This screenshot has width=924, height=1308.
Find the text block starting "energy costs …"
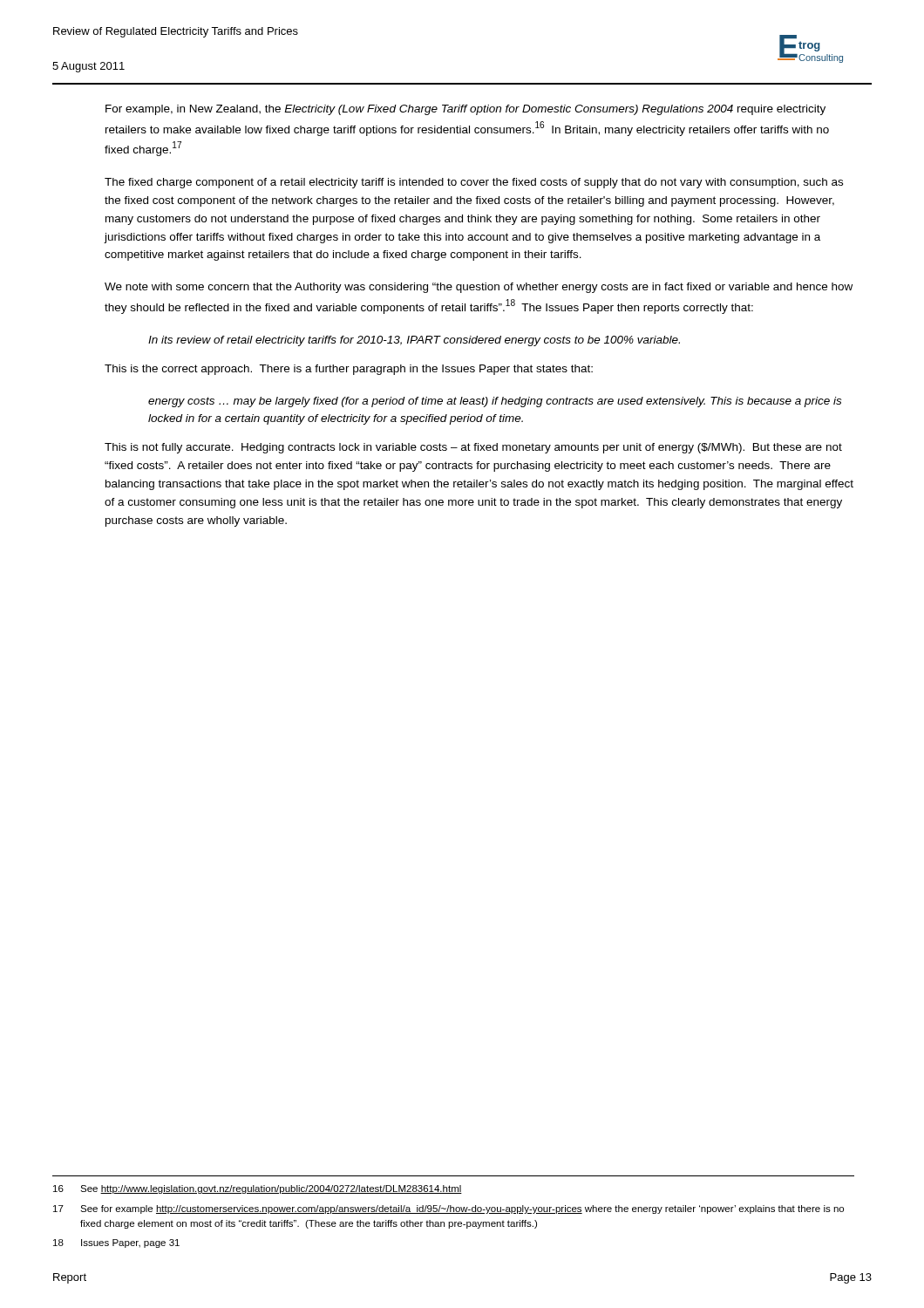pos(495,409)
